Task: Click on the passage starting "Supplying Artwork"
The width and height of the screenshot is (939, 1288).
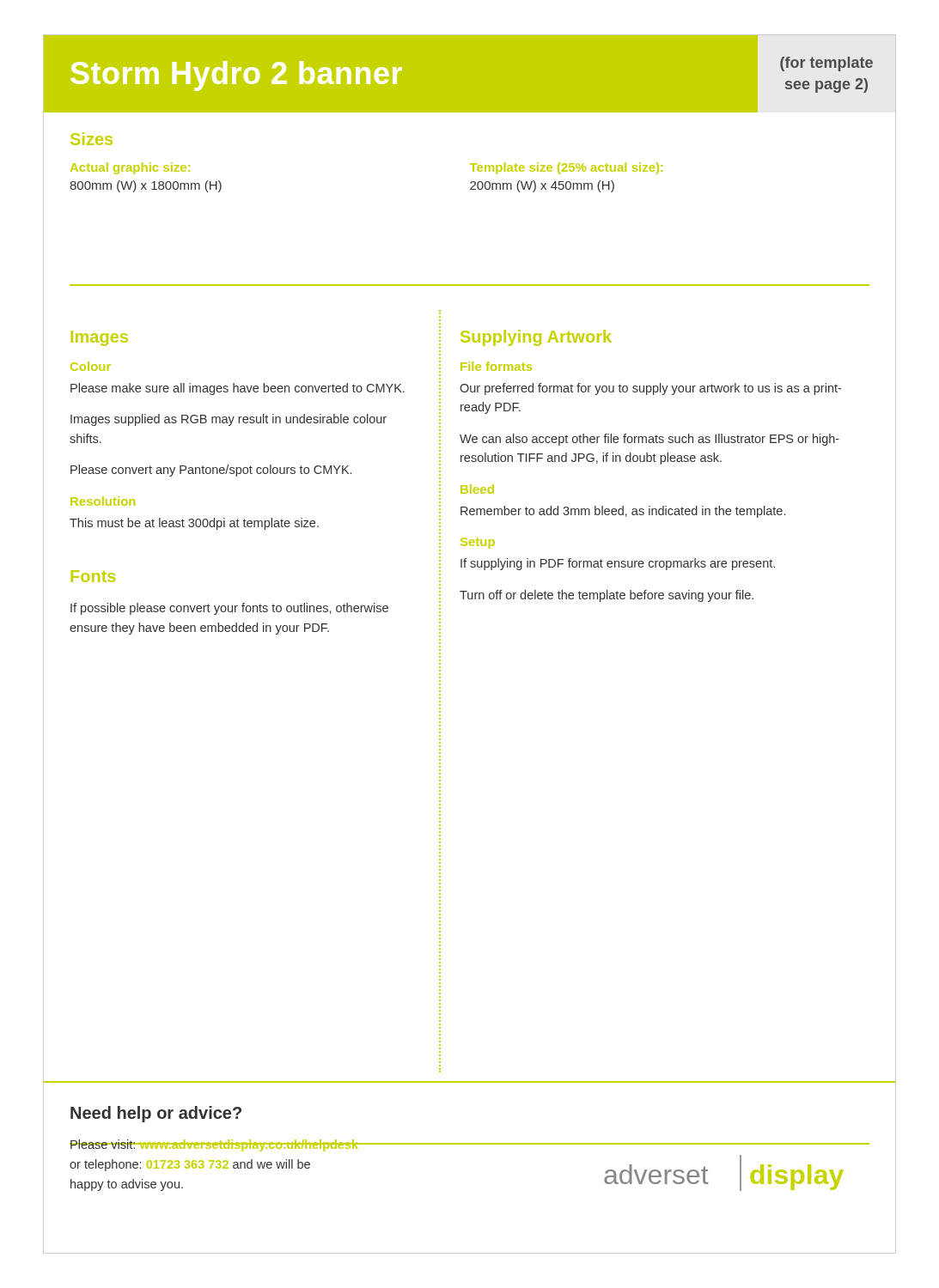Action: (536, 337)
